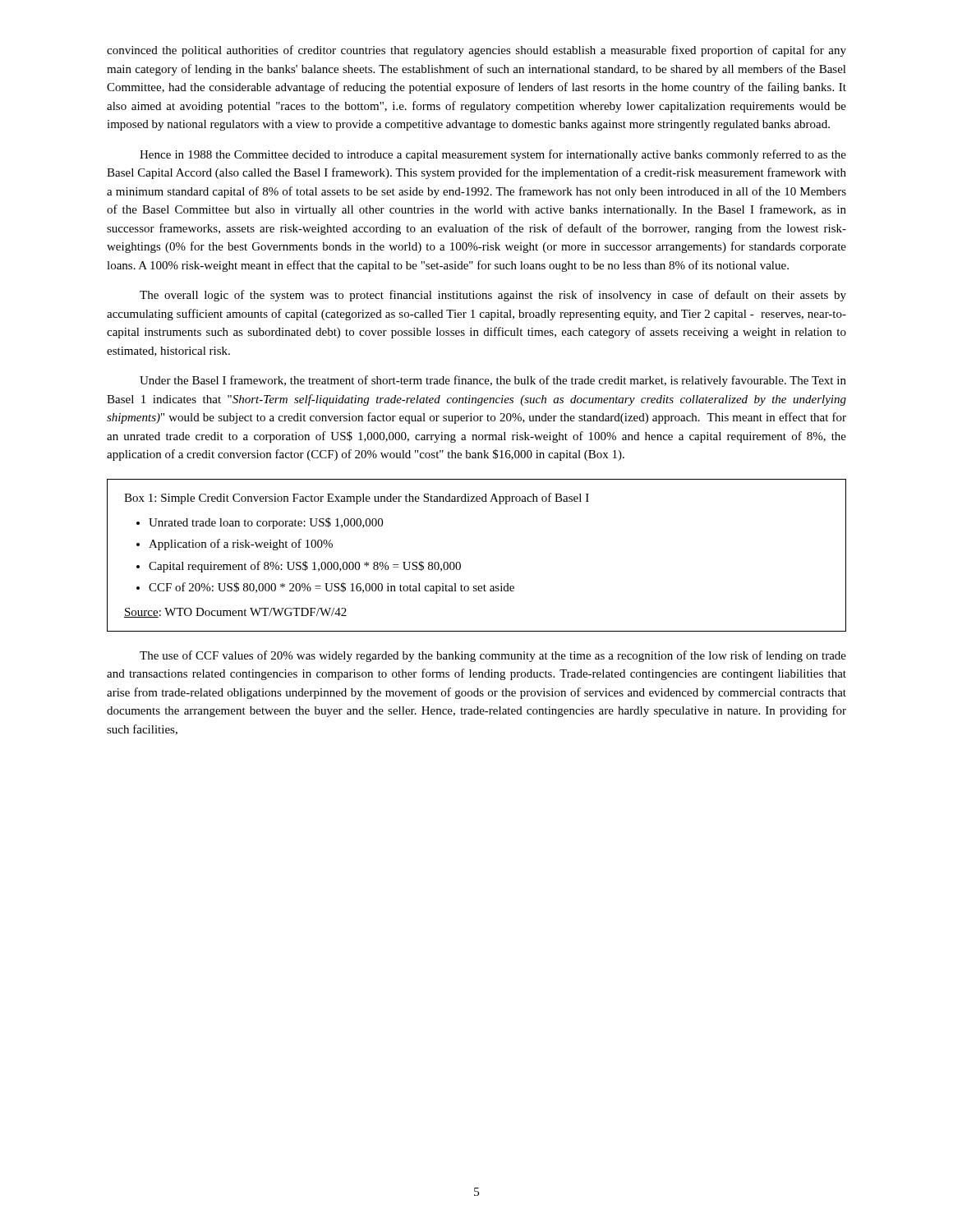This screenshot has height=1232, width=953.
Task: Find the text starting "Under the Basel I framework,"
Action: [x=476, y=417]
